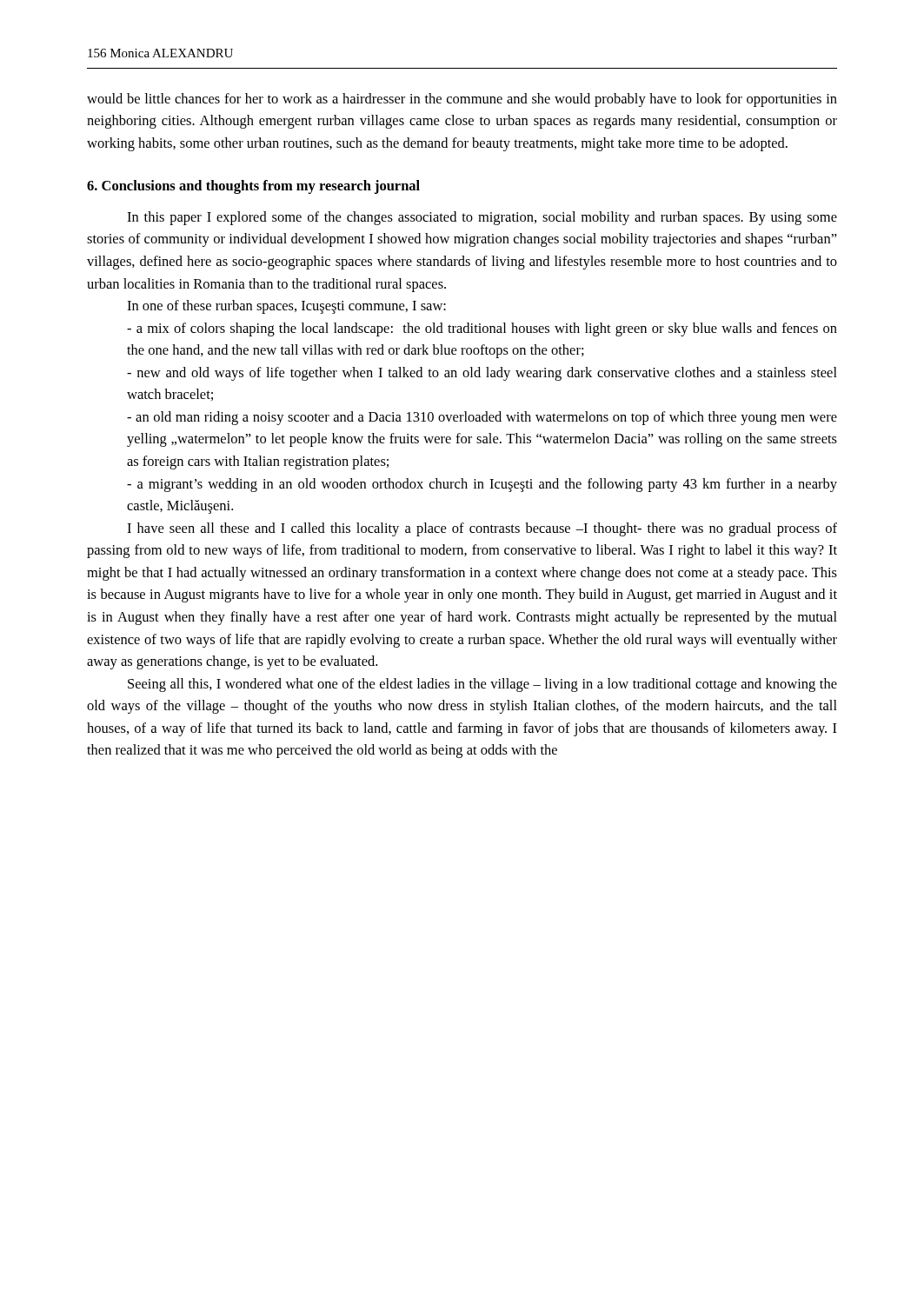The height and width of the screenshot is (1304, 924).
Task: Click on the element starting "would be little"
Action: (462, 120)
